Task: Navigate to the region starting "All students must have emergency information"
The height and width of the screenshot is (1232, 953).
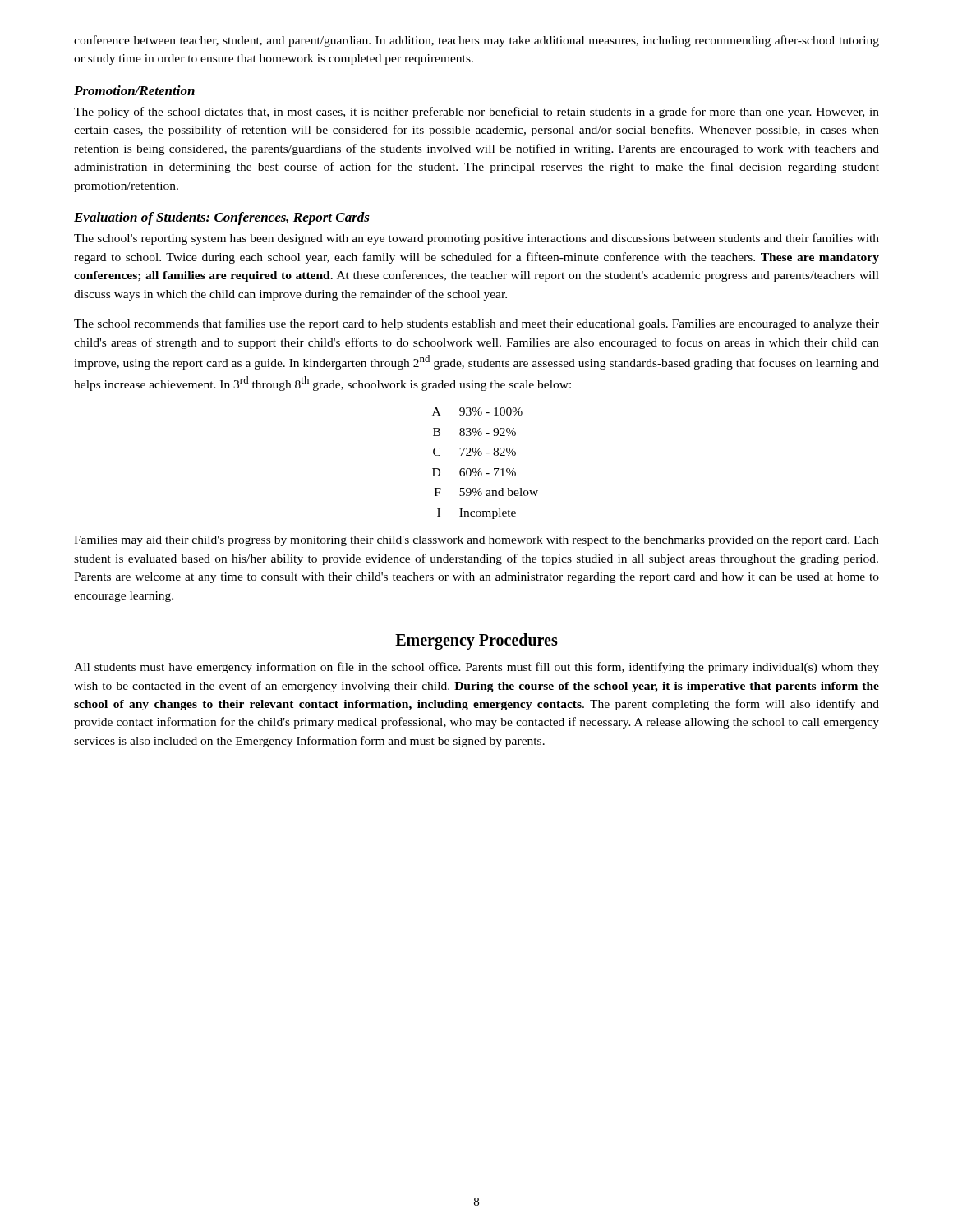Action: pos(476,703)
